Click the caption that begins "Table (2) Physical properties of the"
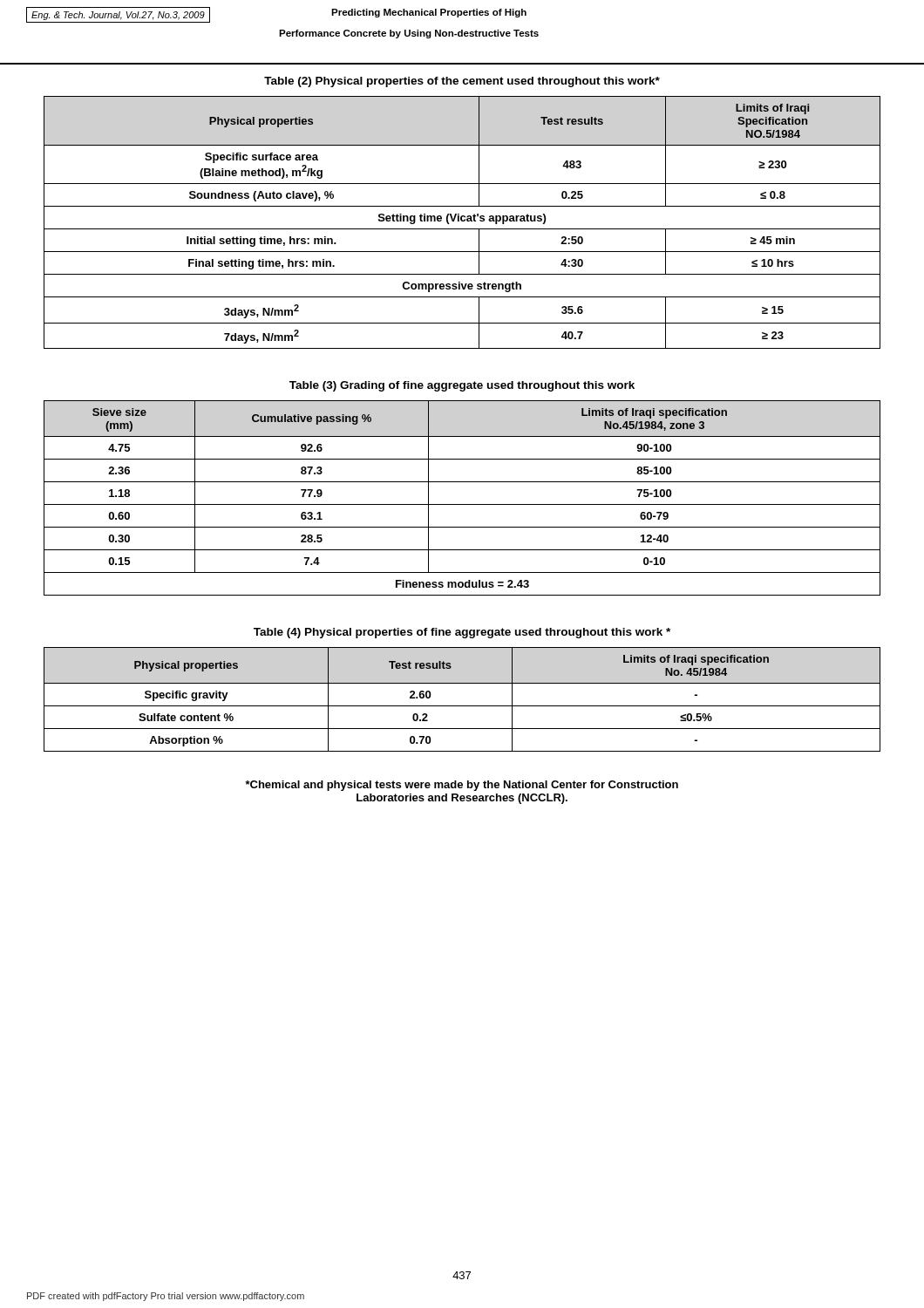 click(462, 81)
